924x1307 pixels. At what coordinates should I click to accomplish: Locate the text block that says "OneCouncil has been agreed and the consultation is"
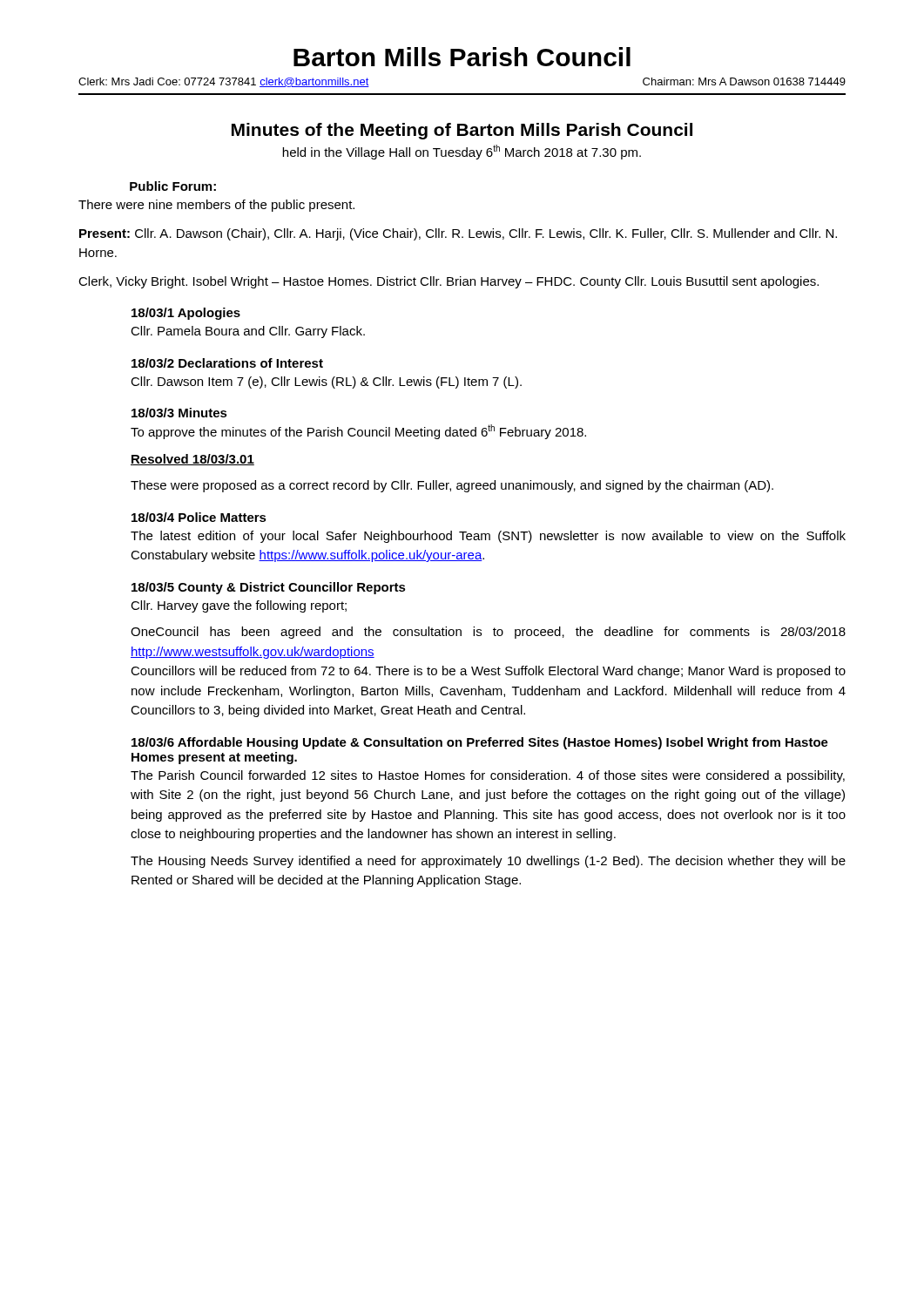(488, 670)
